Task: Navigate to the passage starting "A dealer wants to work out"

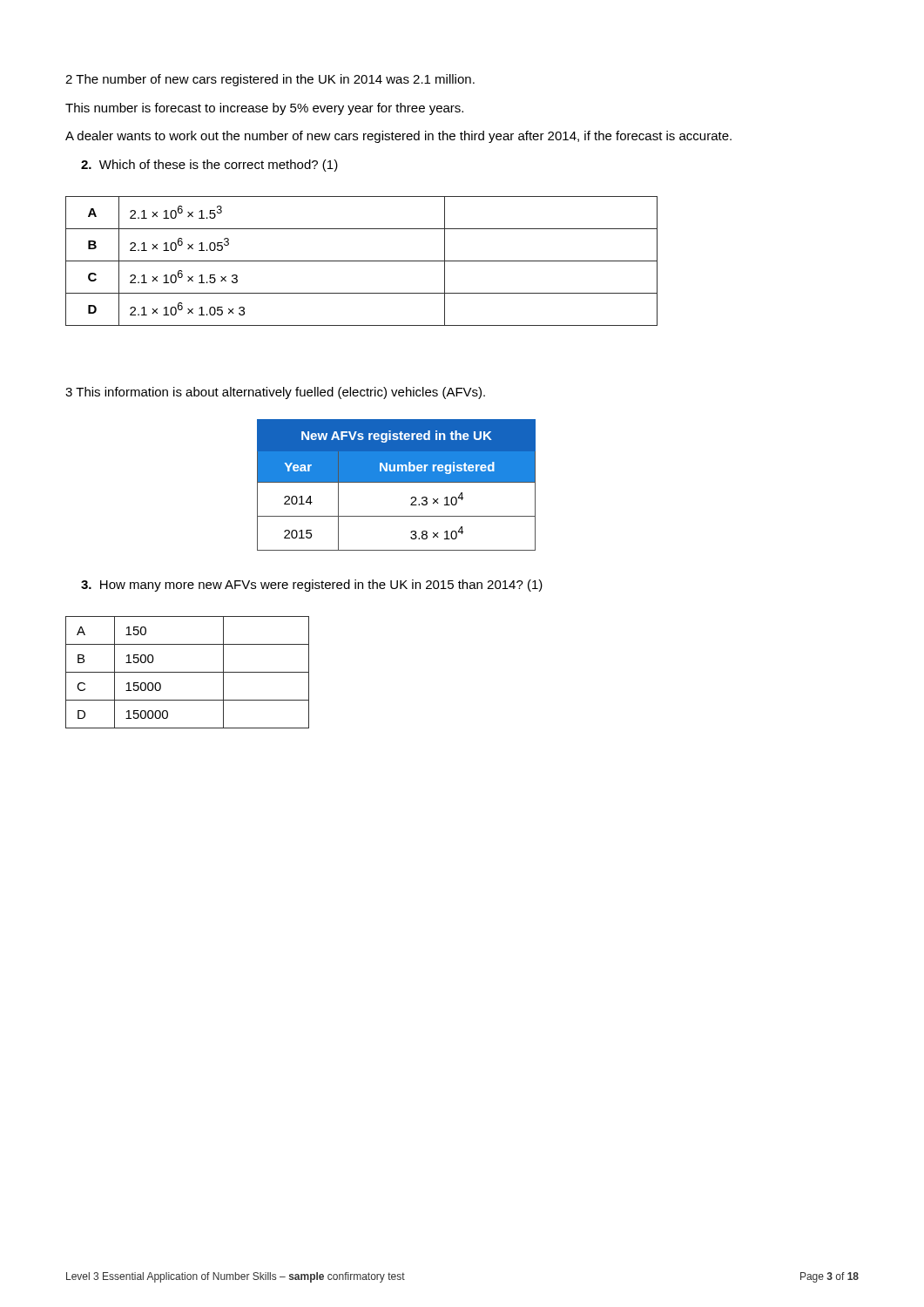Action: (399, 135)
